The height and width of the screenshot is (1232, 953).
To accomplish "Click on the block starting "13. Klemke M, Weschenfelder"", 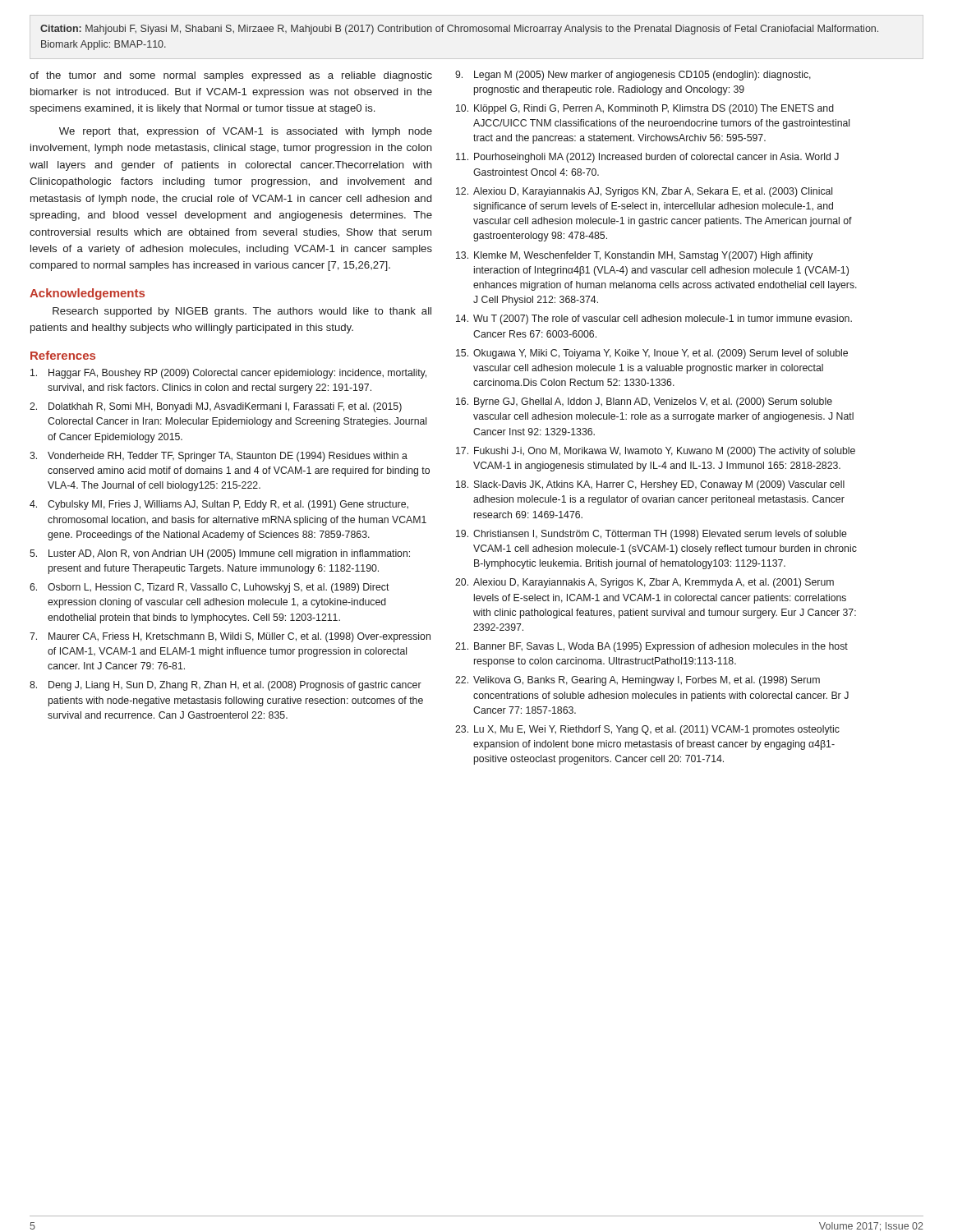I will click(x=656, y=278).
